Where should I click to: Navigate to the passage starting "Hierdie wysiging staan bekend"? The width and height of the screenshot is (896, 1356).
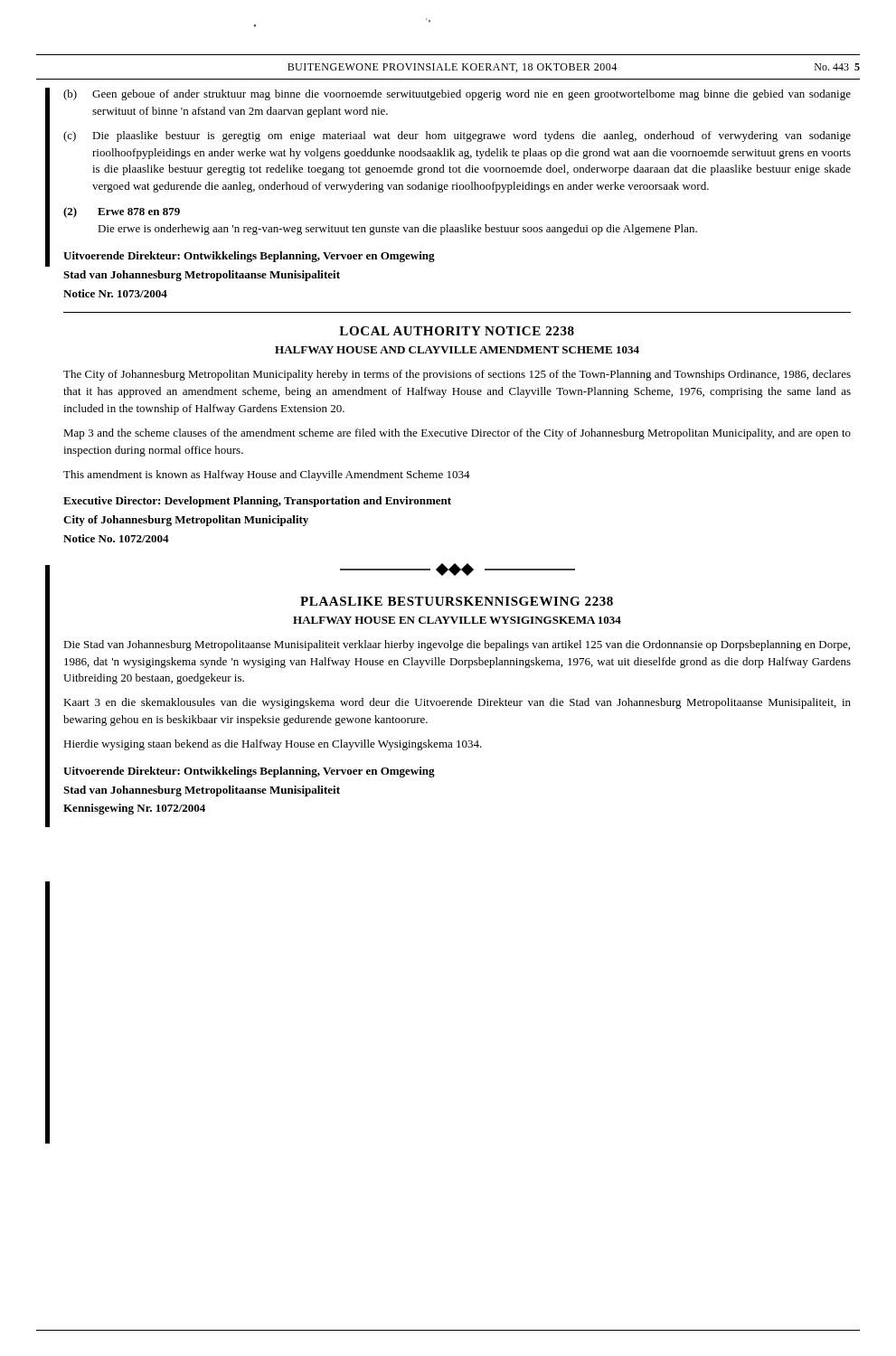[273, 743]
